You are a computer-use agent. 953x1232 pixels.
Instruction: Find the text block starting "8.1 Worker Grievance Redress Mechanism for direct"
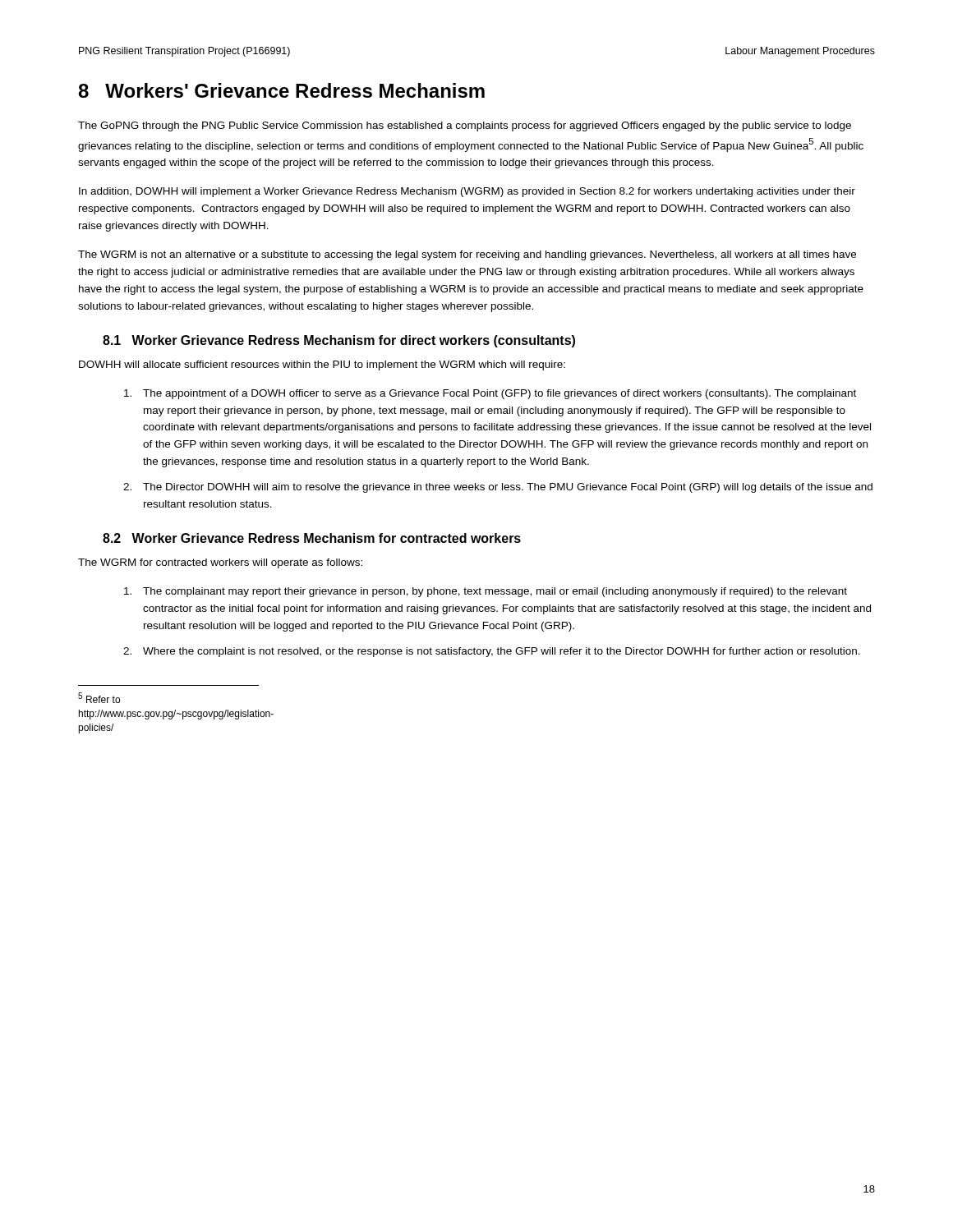tap(339, 340)
